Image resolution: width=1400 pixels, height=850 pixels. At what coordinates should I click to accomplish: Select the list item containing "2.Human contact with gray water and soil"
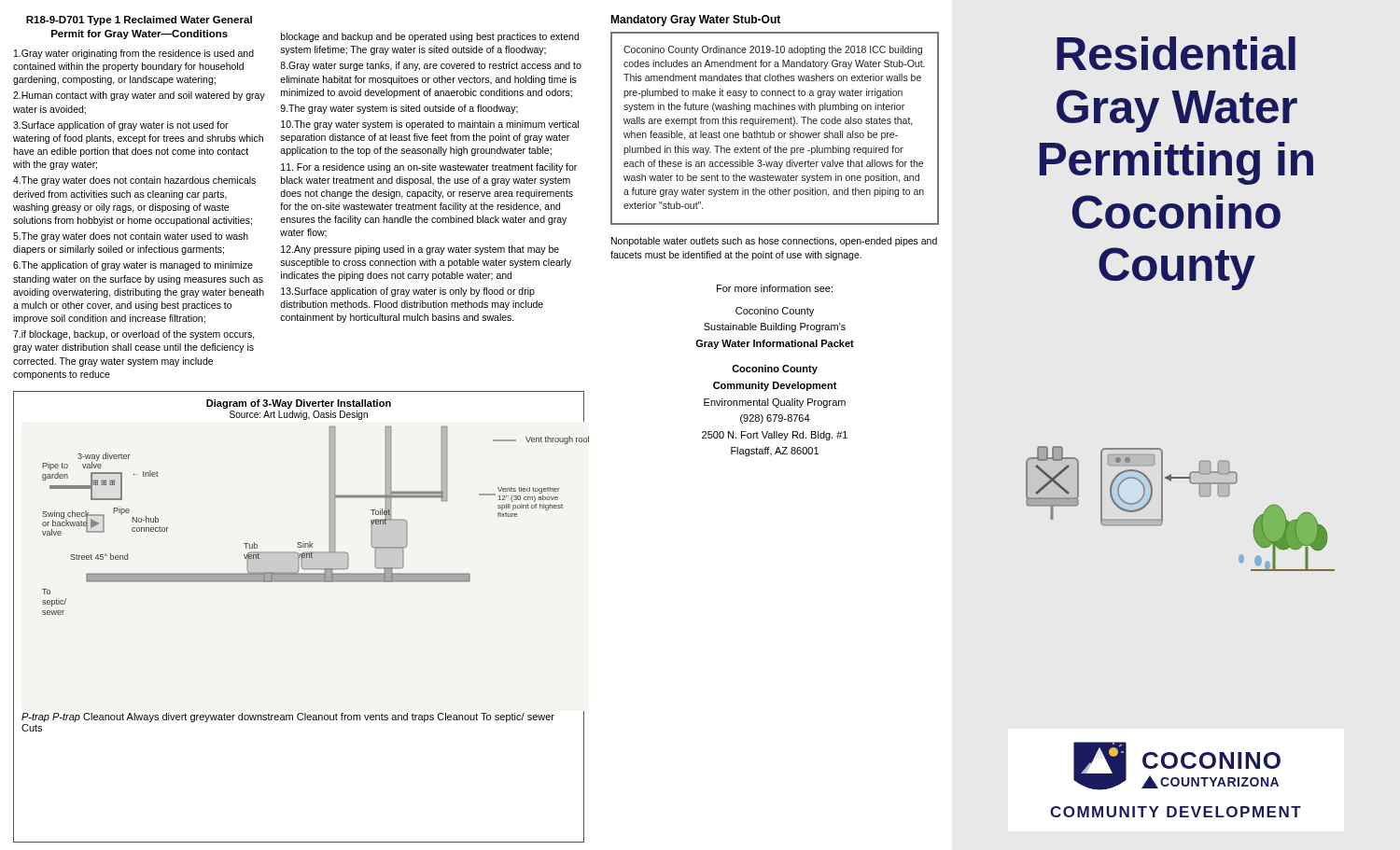[139, 102]
